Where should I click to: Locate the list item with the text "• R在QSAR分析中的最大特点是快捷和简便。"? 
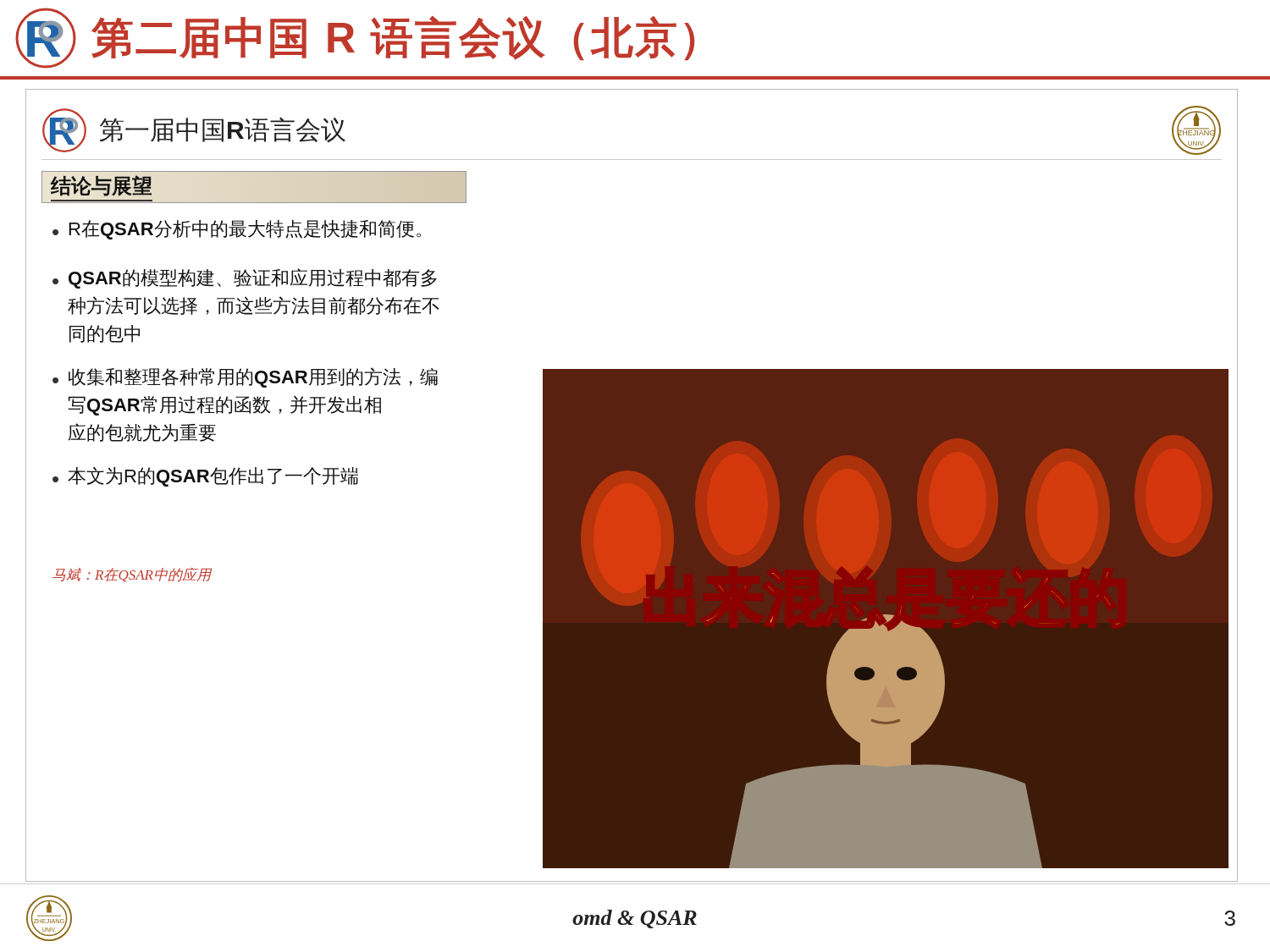click(x=242, y=232)
